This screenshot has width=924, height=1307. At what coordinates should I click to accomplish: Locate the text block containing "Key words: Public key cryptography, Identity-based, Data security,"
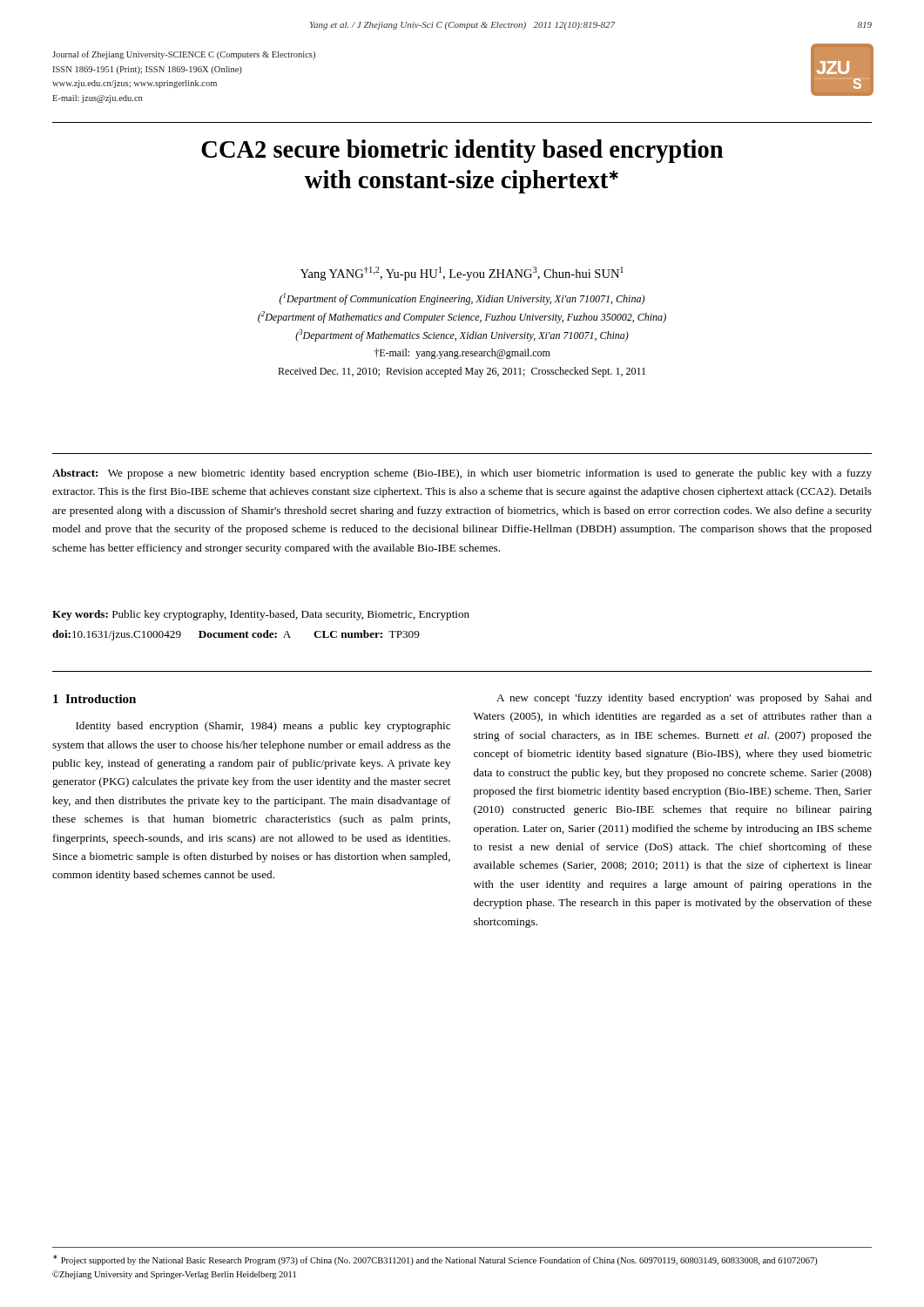click(x=261, y=624)
